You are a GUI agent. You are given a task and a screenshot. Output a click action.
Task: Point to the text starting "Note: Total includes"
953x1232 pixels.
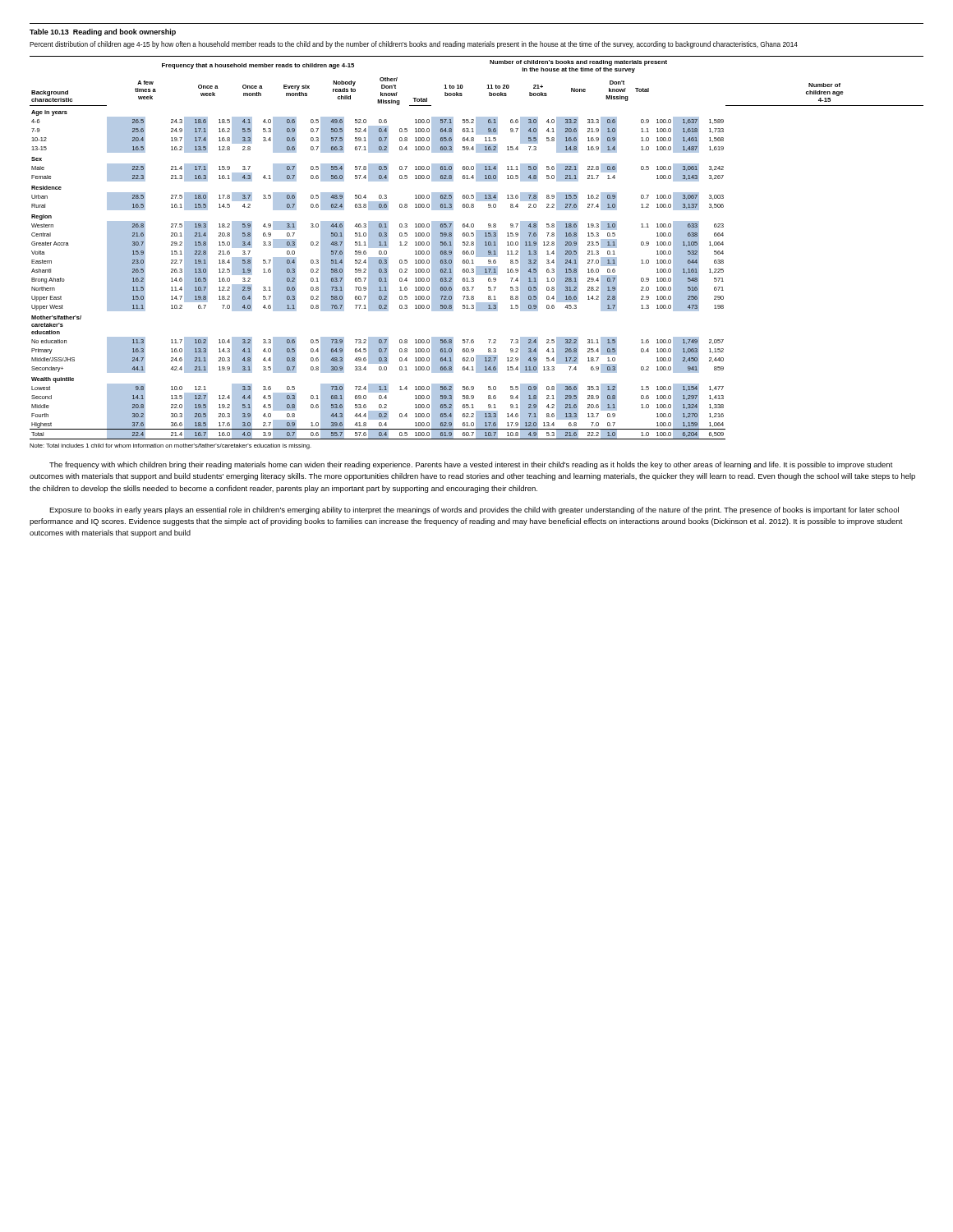(170, 446)
